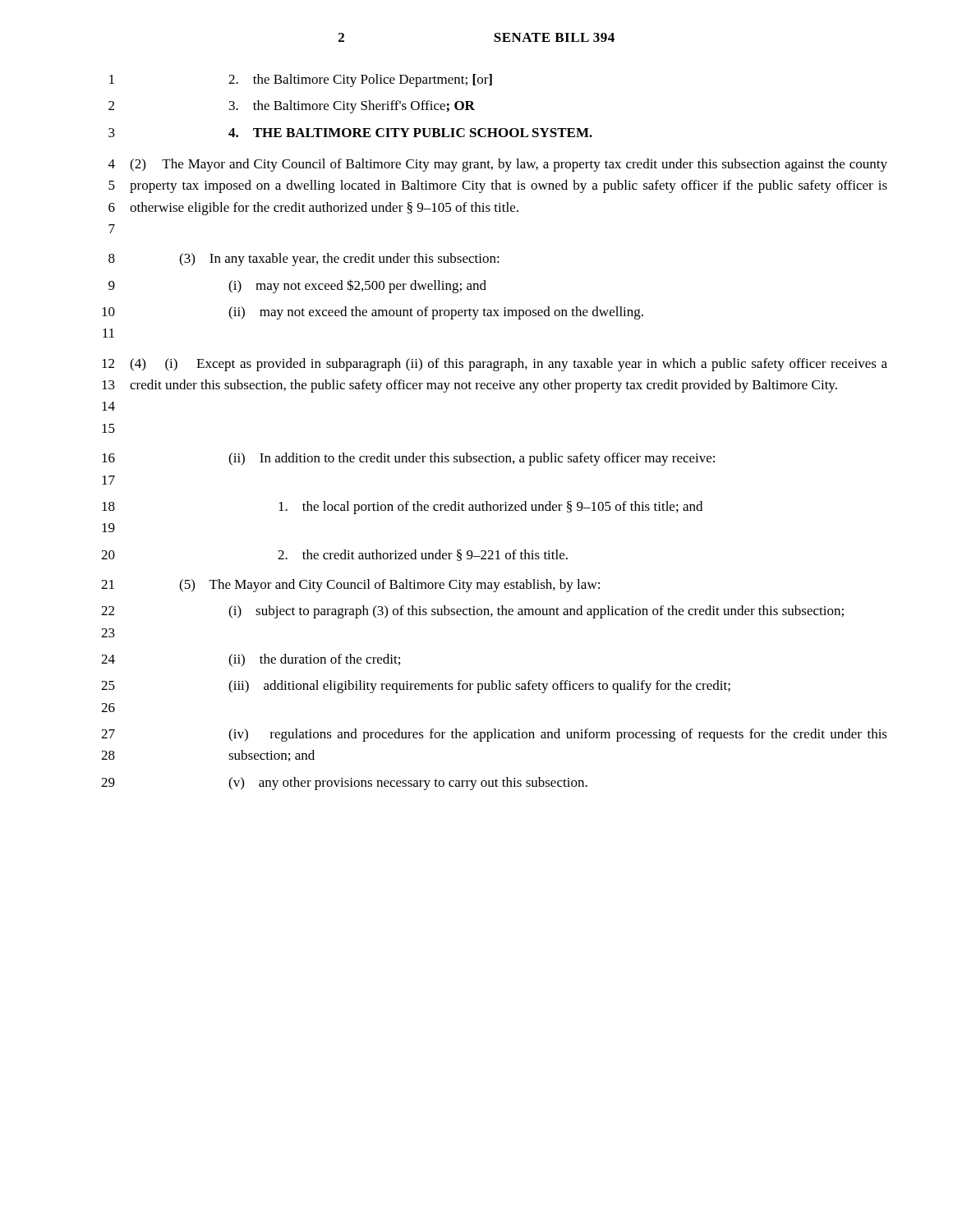The image size is (953, 1232).
Task: Click on the text block that says "12131415 (4) (i) Except as"
Action: pos(476,396)
